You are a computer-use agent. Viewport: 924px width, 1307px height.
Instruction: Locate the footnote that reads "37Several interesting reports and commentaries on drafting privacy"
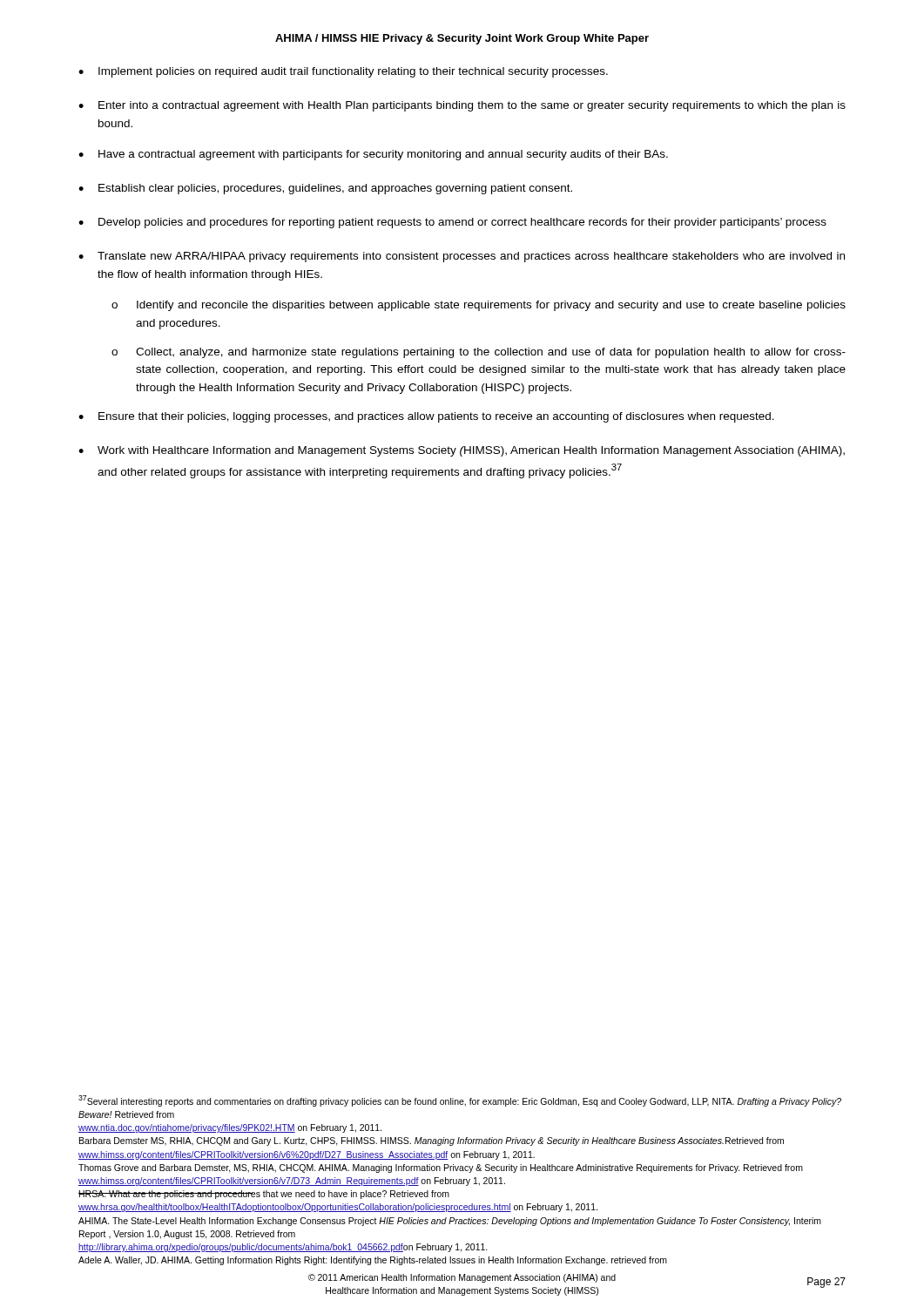pos(462,1196)
